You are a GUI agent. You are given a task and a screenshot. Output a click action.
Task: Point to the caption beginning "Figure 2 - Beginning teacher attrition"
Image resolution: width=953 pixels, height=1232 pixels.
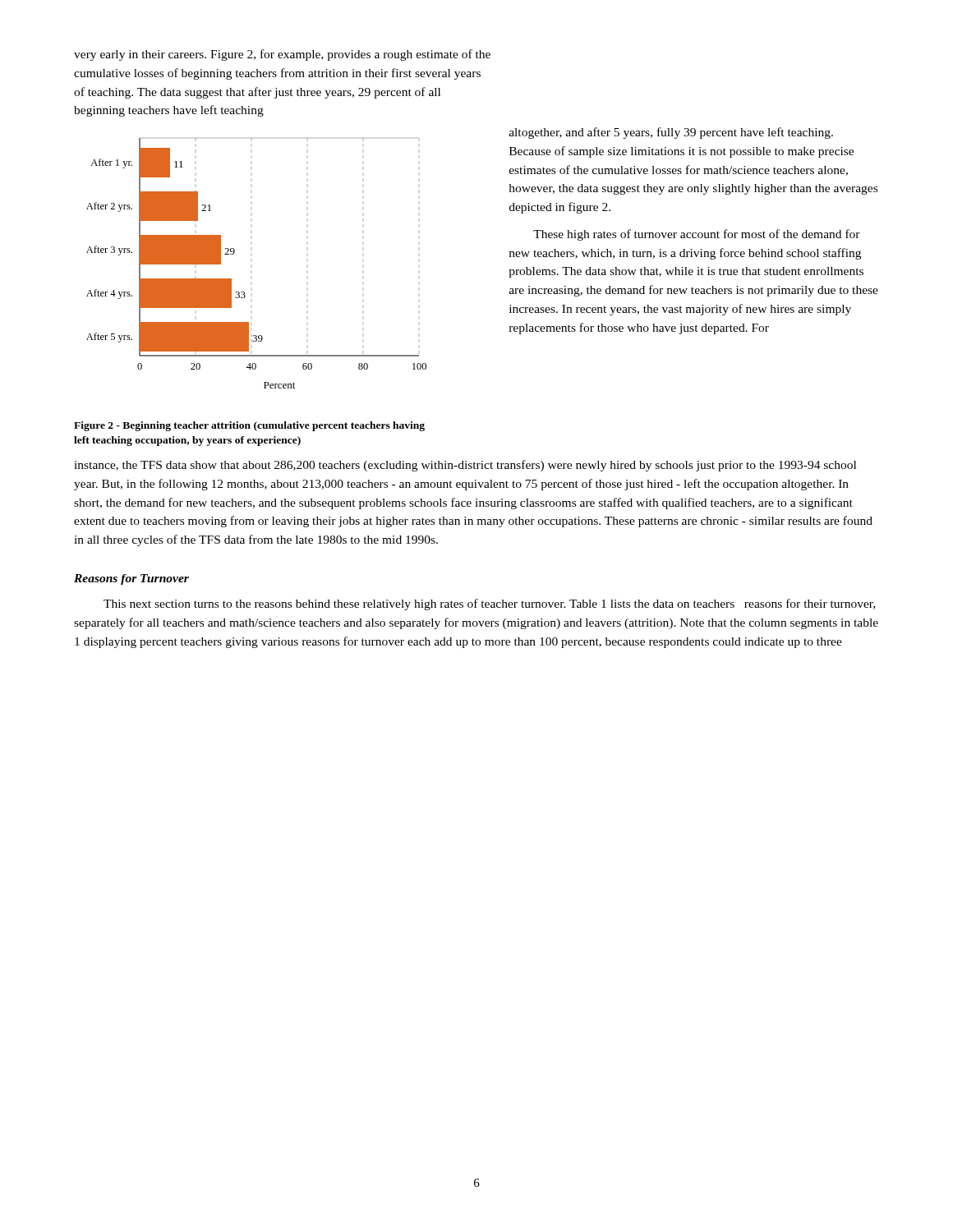coord(249,432)
